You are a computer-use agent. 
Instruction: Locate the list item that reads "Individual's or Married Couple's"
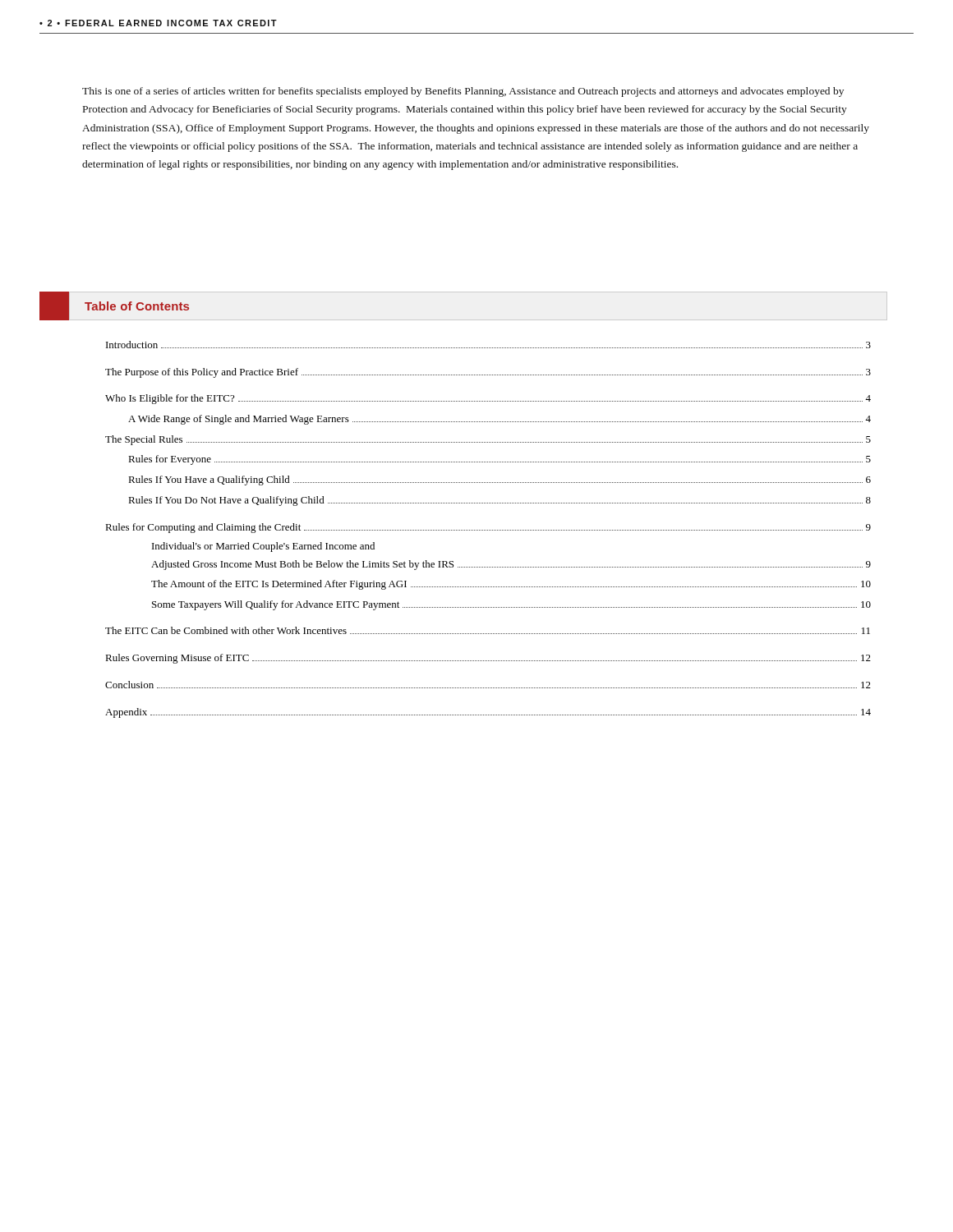pos(511,556)
